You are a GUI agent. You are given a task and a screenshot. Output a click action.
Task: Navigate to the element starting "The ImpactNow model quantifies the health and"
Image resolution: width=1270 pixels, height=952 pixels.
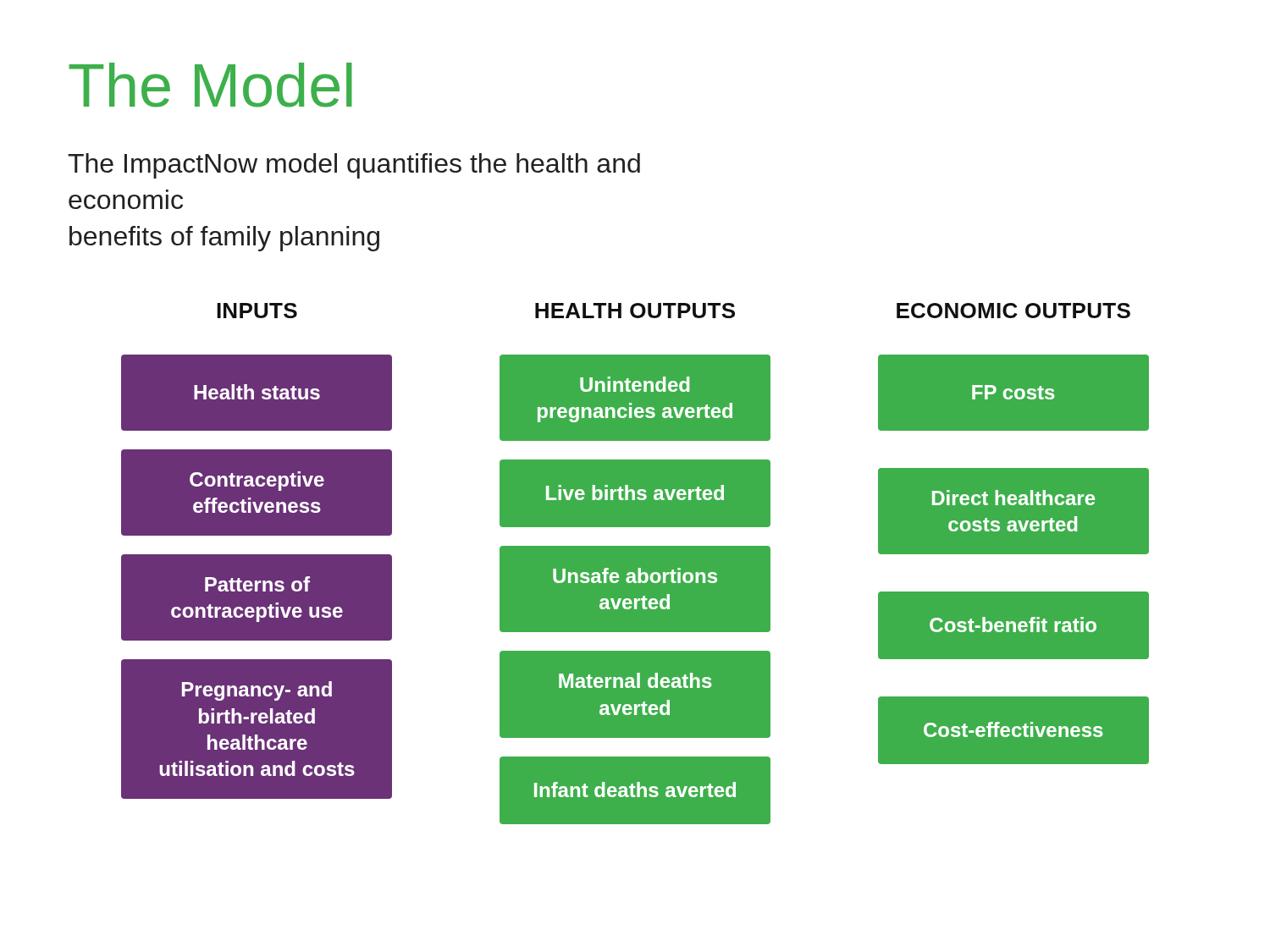click(354, 166)
